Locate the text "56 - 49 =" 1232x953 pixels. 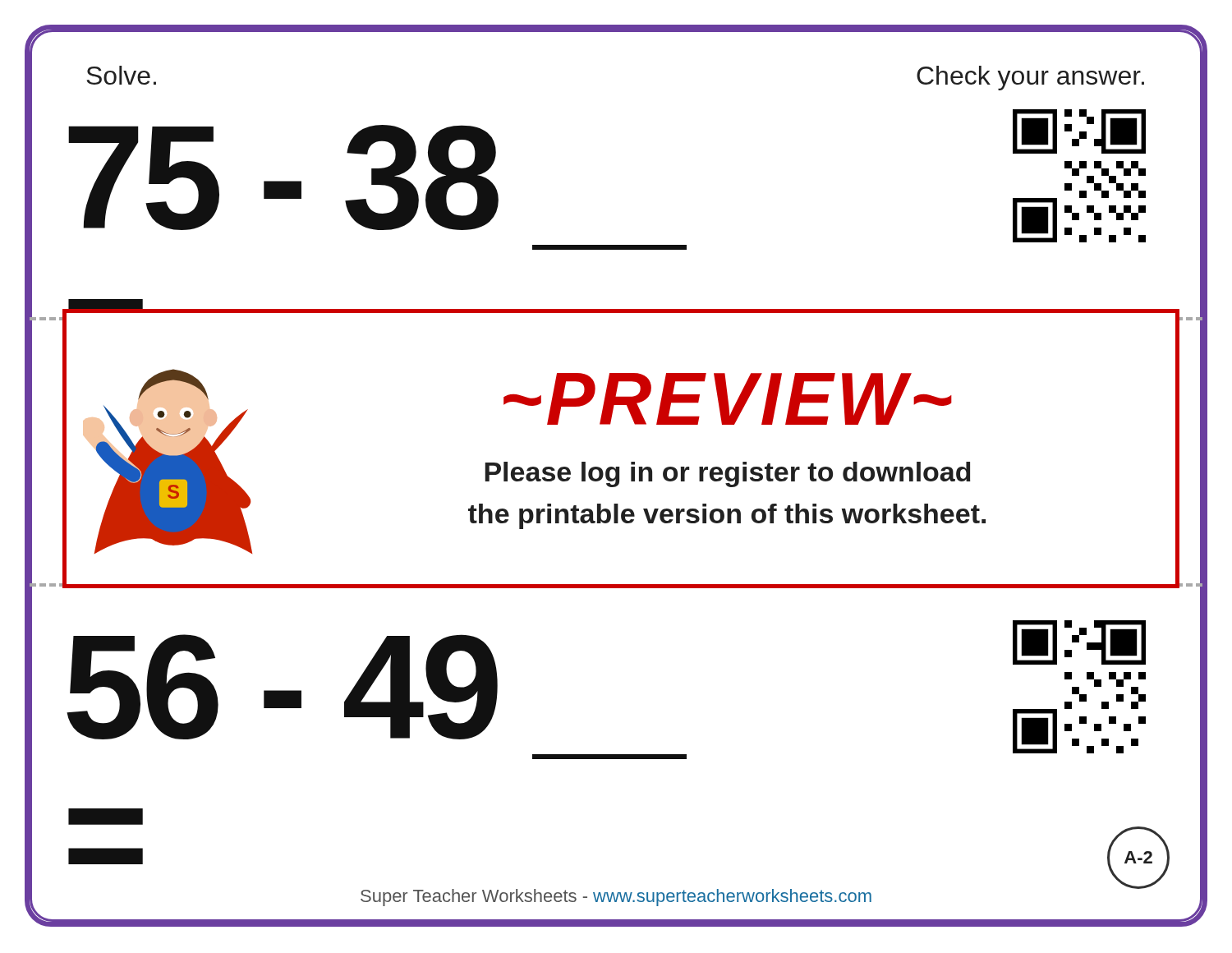[282, 687]
